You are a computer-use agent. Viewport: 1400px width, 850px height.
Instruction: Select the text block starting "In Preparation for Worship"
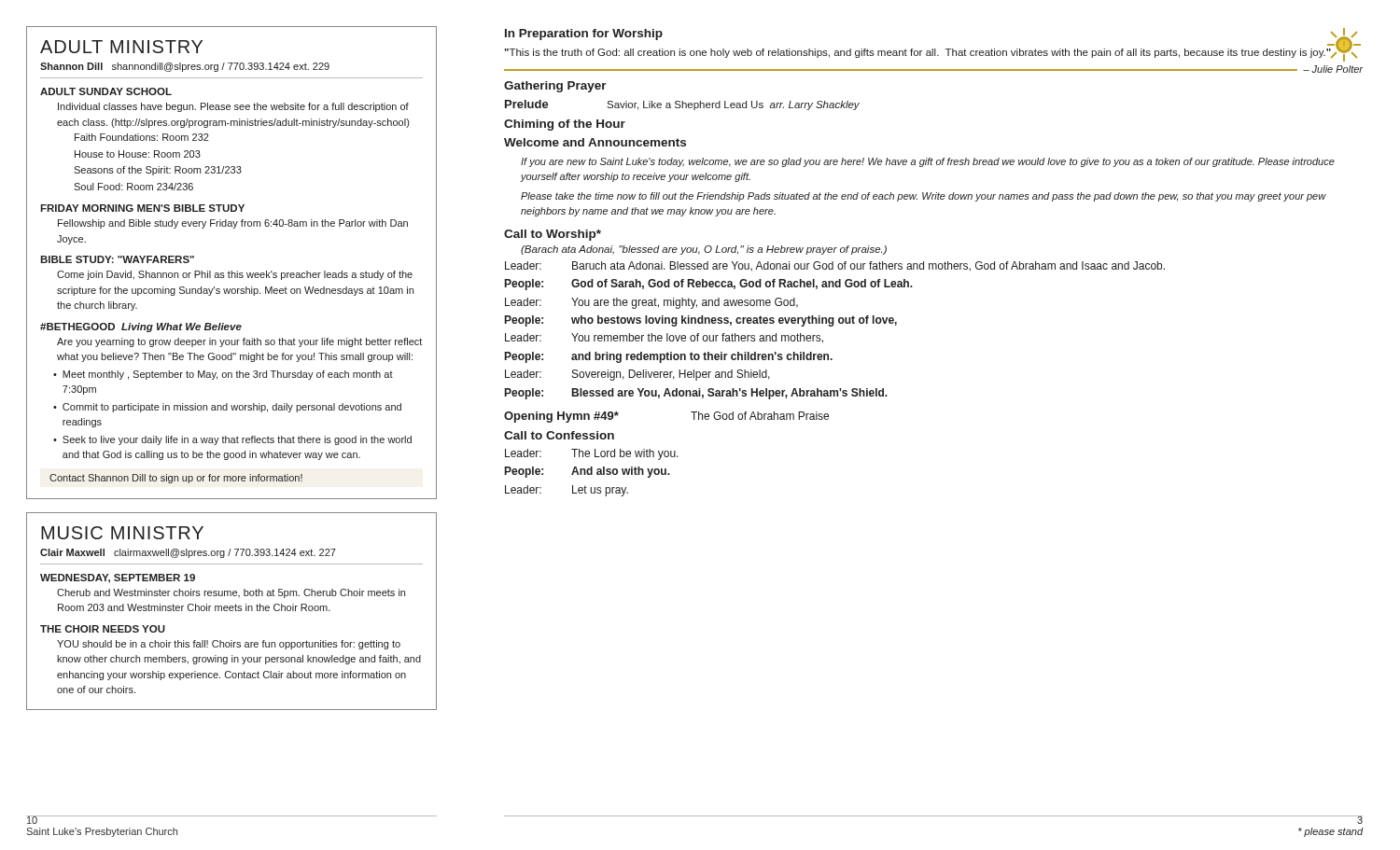click(583, 33)
